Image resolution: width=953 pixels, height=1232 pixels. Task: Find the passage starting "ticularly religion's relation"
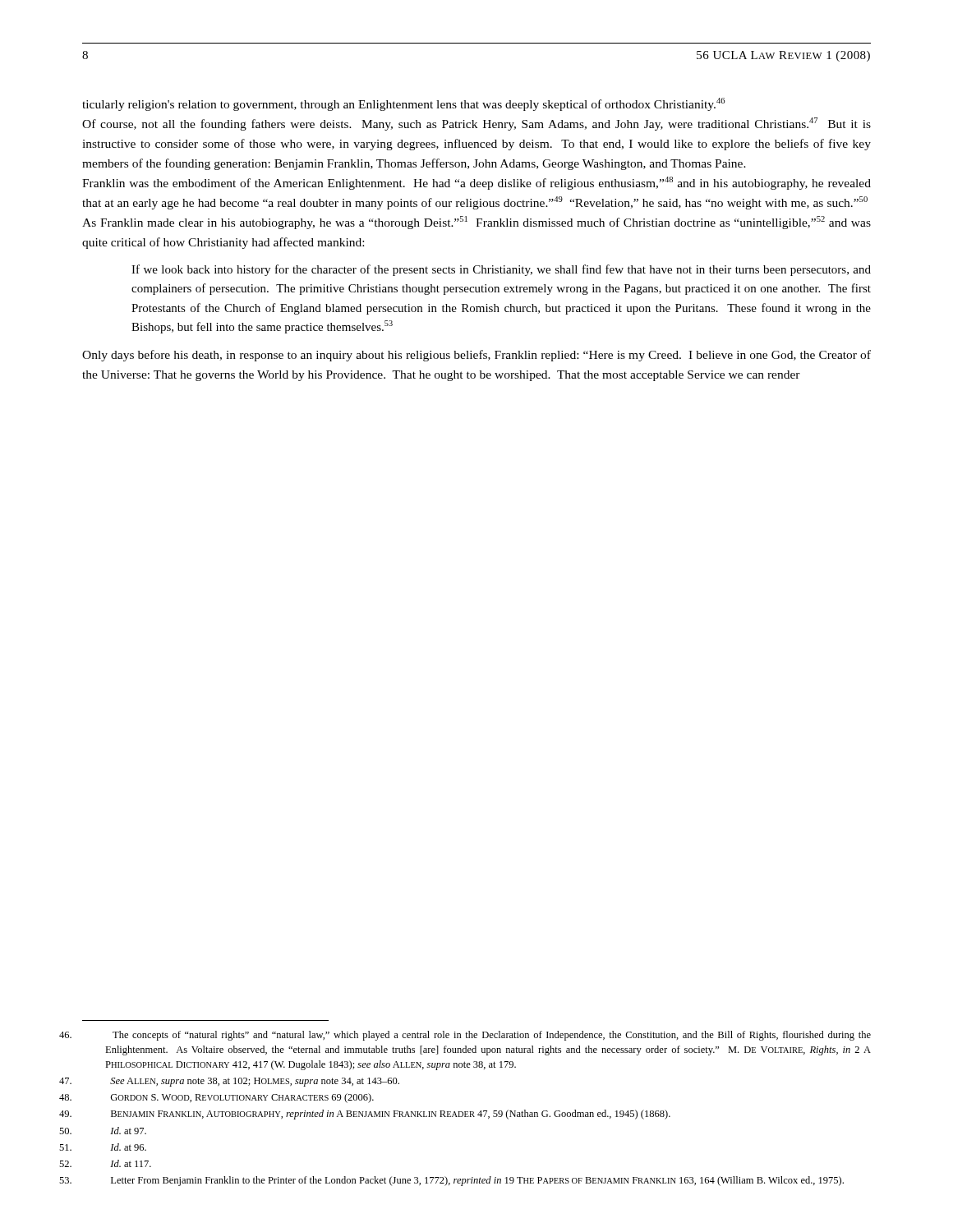coord(476,104)
